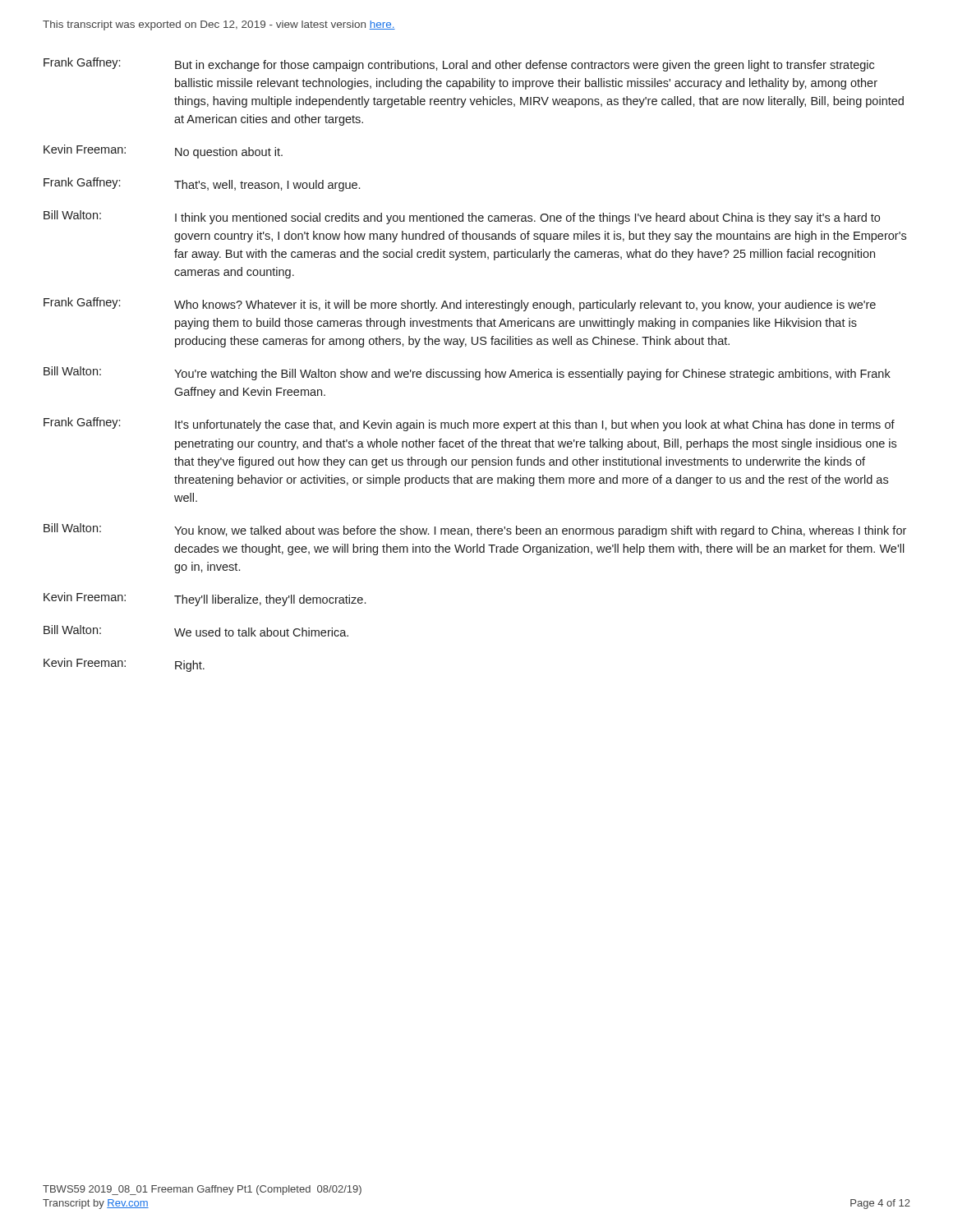Image resolution: width=953 pixels, height=1232 pixels.
Task: Locate the element starting "Frank Gaffney: Who knows? Whatever"
Action: coord(476,323)
